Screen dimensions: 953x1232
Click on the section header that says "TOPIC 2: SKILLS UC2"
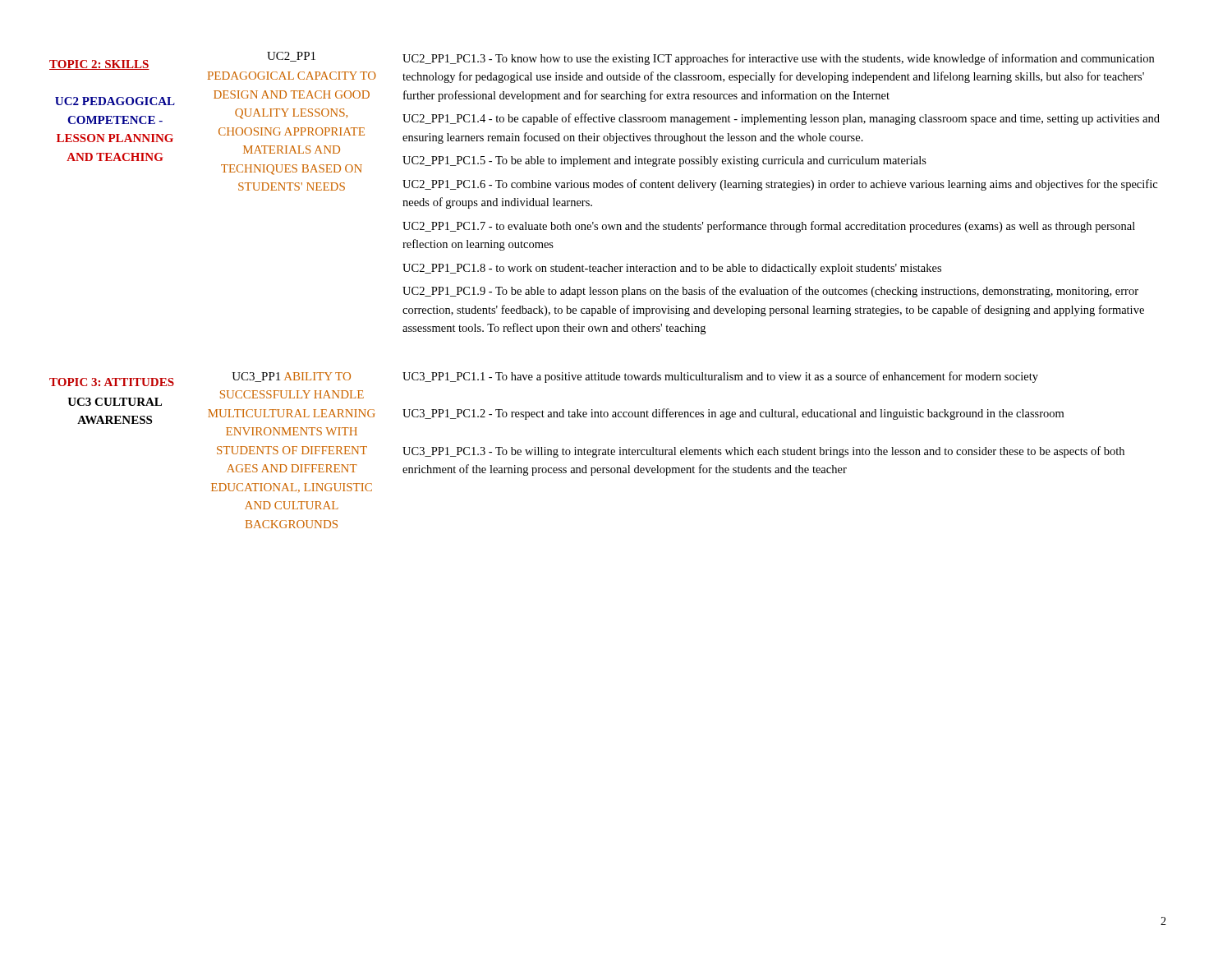(115, 112)
